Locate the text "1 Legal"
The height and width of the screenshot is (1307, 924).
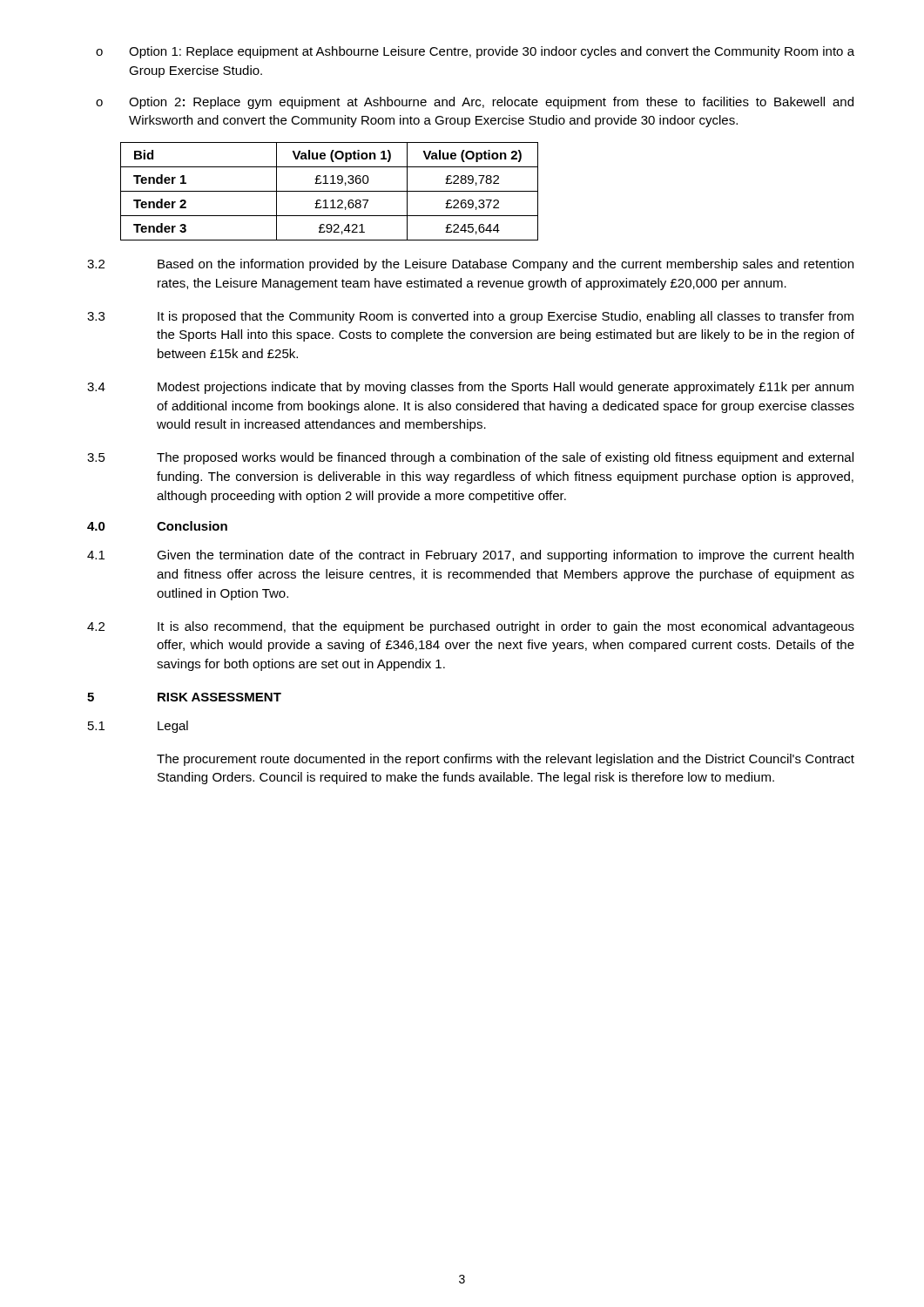point(91,725)
